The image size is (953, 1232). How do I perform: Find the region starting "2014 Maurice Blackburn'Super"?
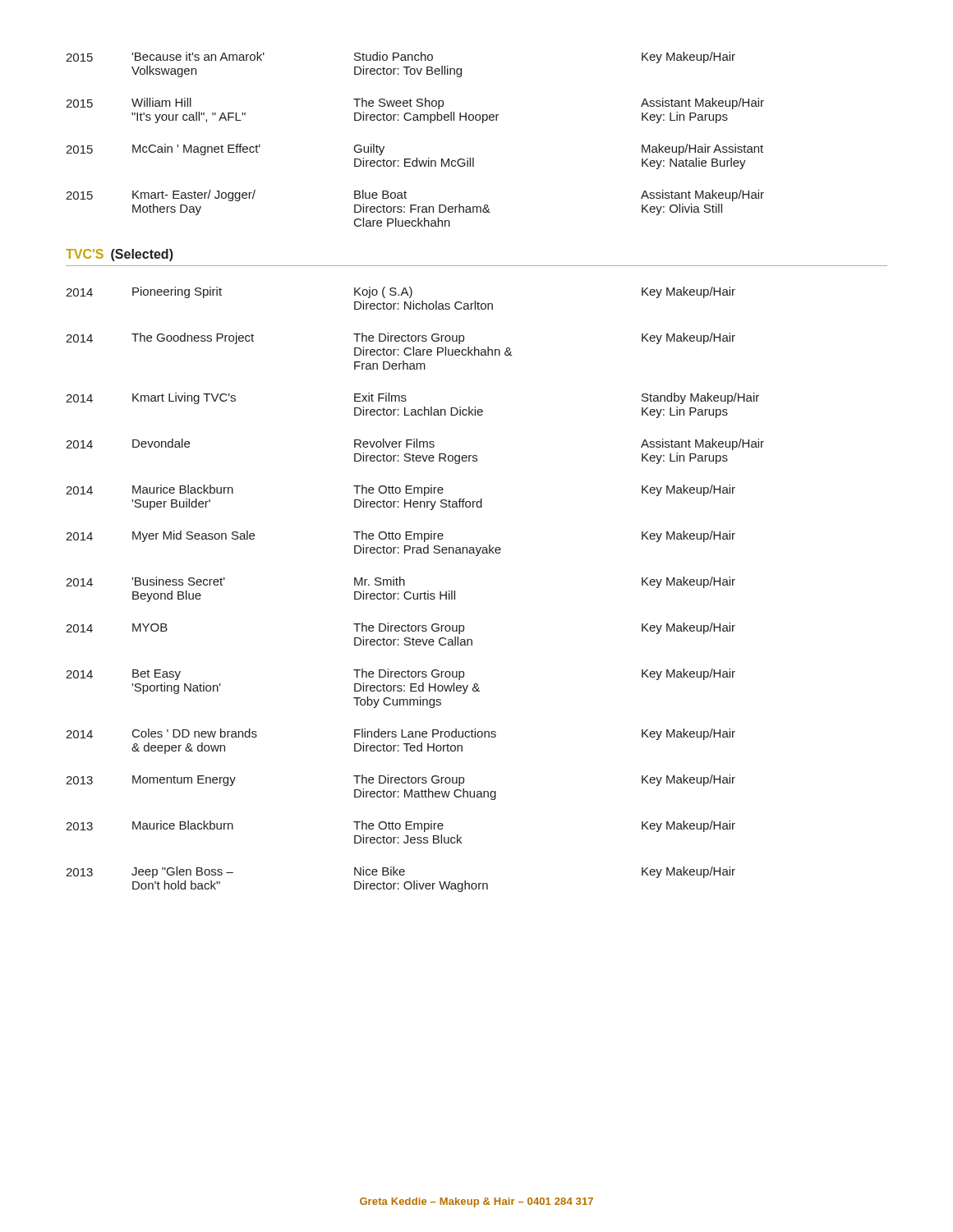pos(476,496)
